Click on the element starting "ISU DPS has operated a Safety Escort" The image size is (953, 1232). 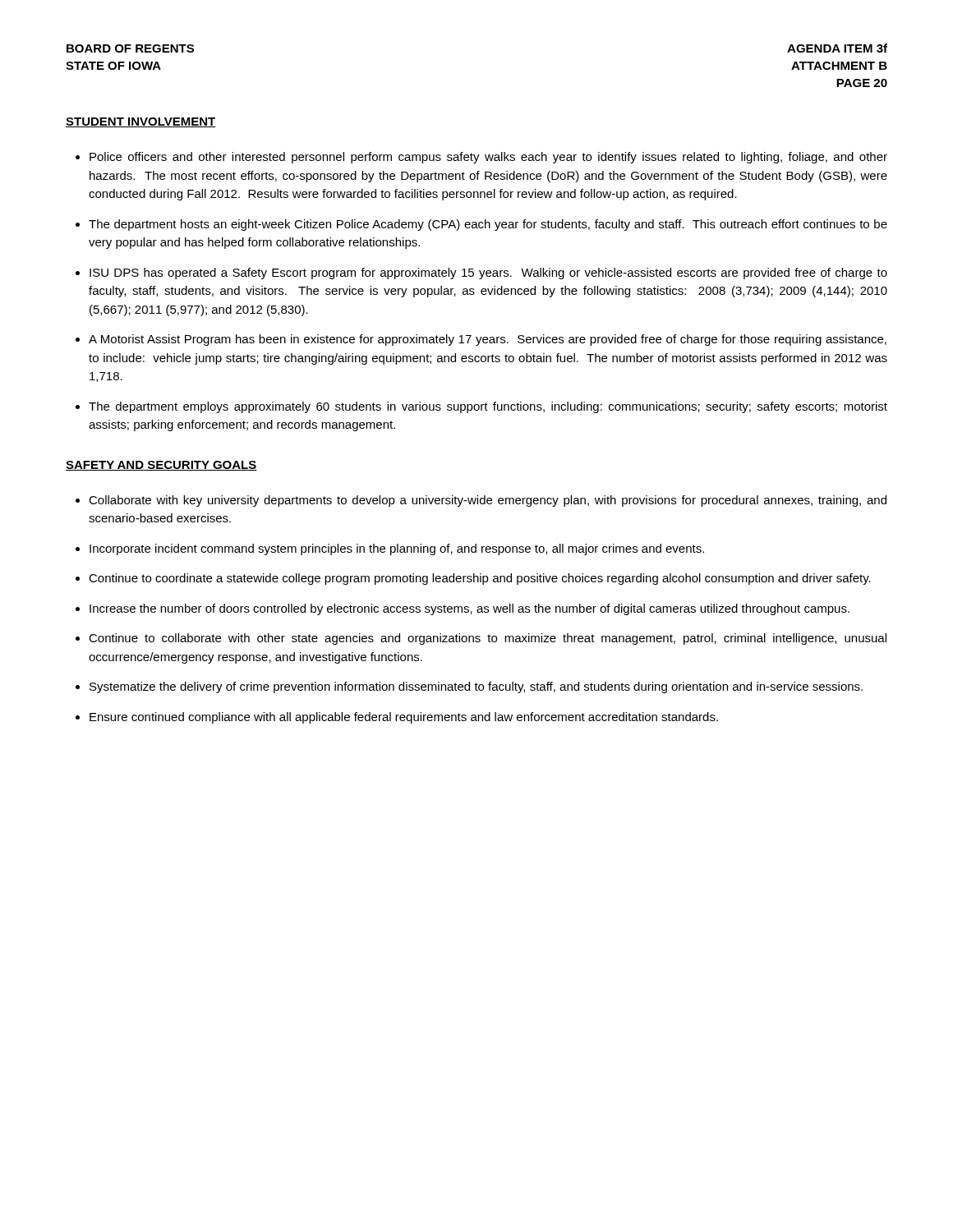[488, 290]
